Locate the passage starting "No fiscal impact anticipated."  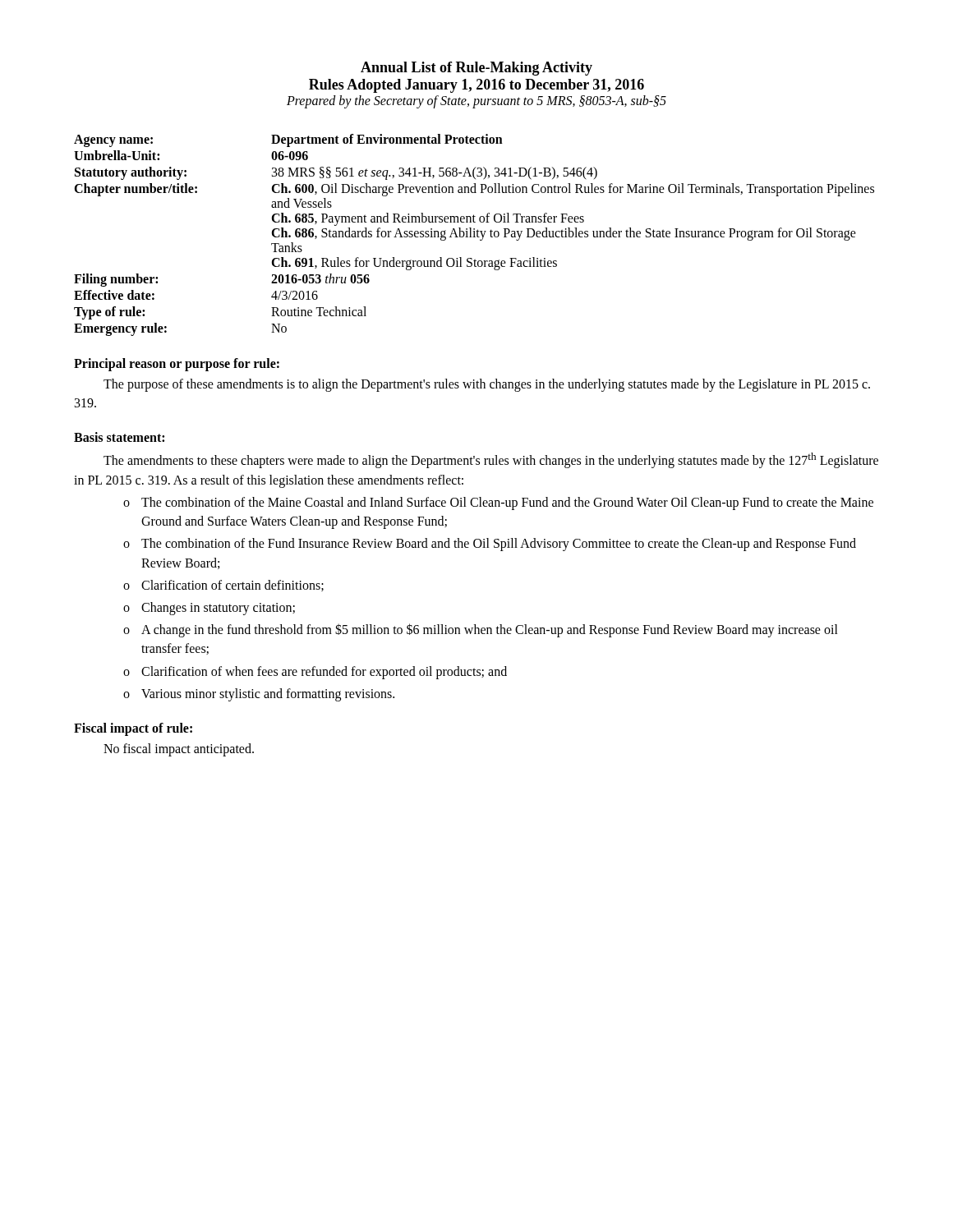point(179,749)
